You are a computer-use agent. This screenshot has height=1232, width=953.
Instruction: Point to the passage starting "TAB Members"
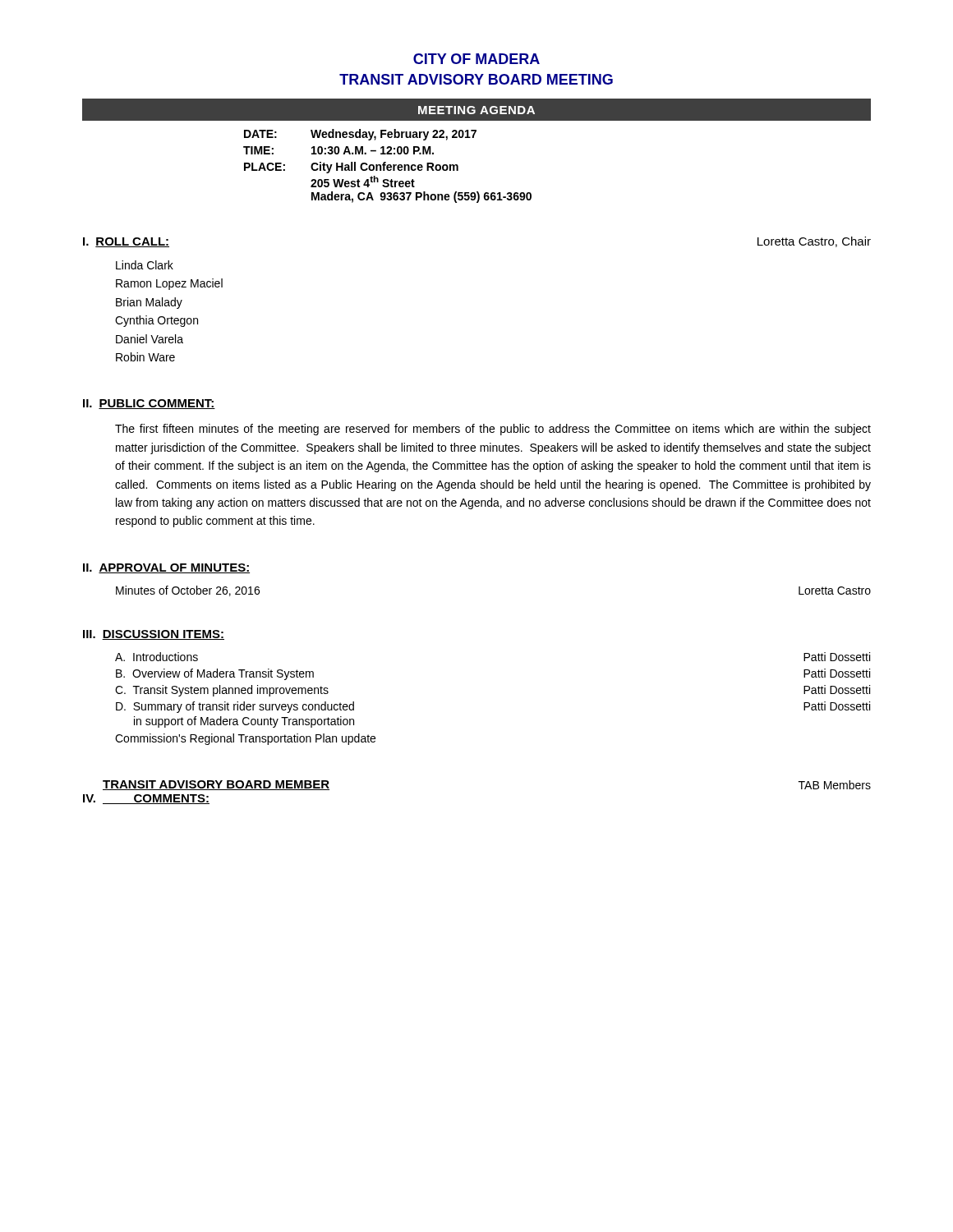(x=835, y=785)
